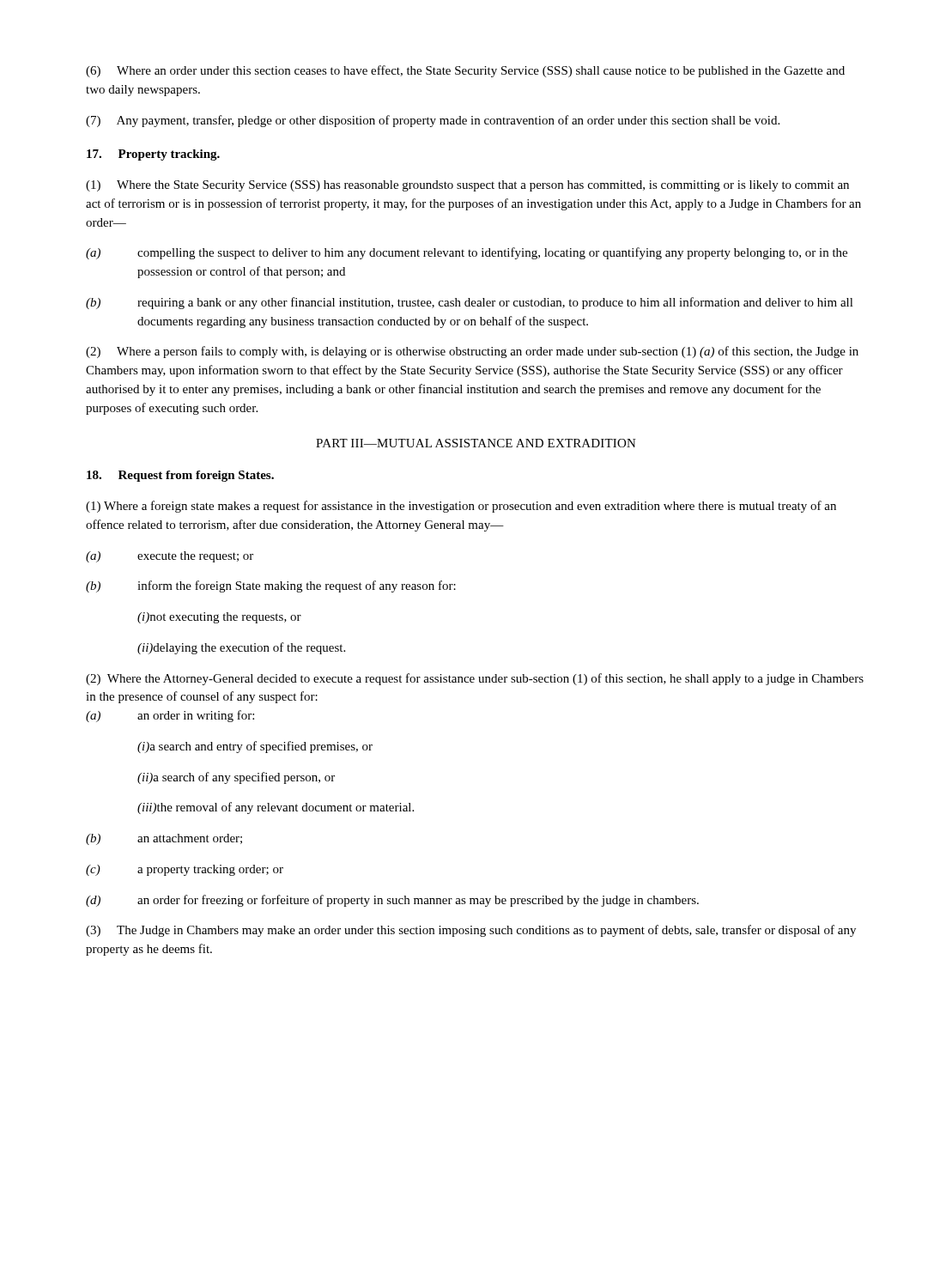The width and height of the screenshot is (952, 1288).
Task: Locate the block of text that opens with "(b) inform the"
Action: click(271, 587)
